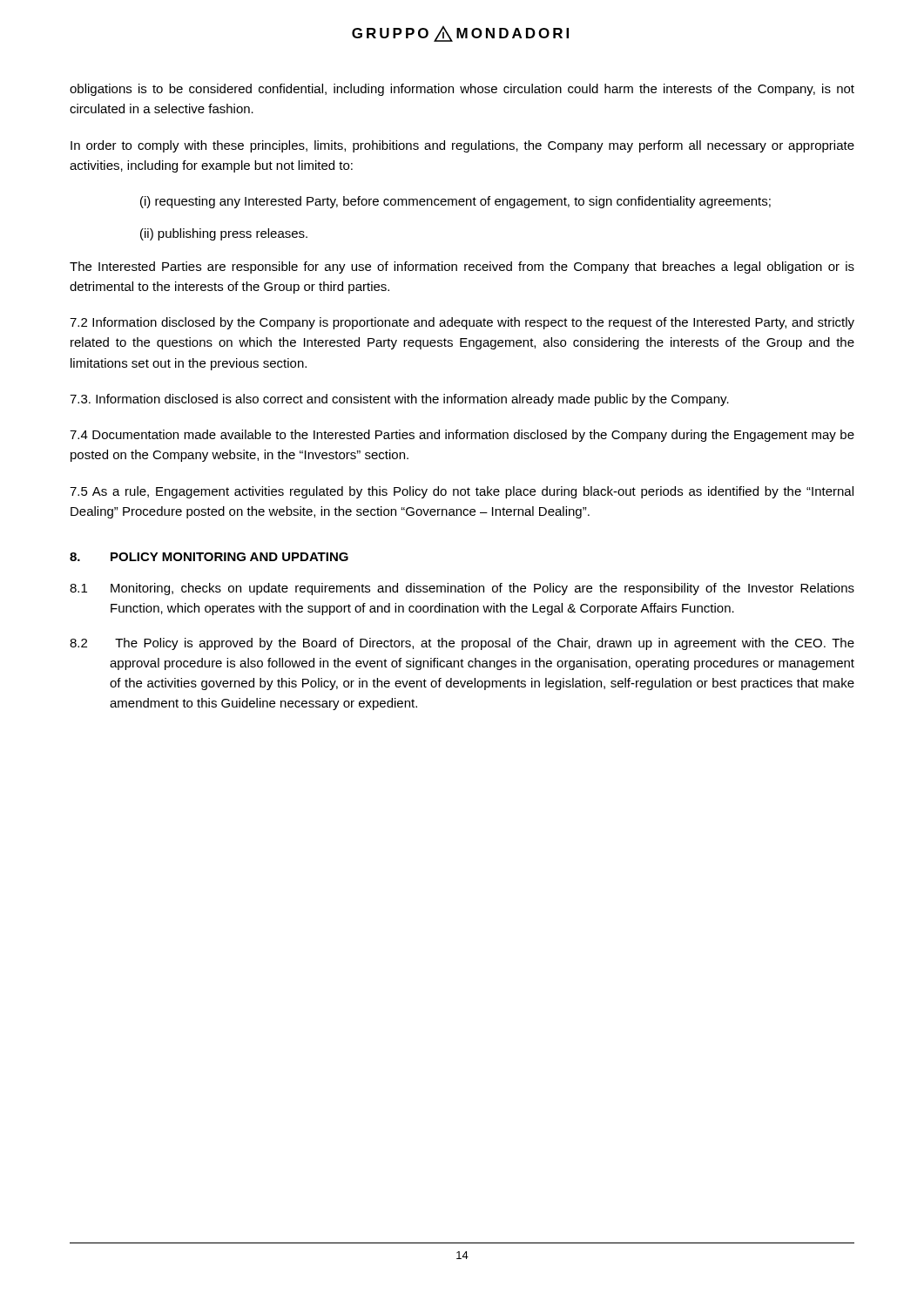Where is the passage that starts "5 As a rule, Engagement"?
This screenshot has width=924, height=1307.
click(x=462, y=501)
